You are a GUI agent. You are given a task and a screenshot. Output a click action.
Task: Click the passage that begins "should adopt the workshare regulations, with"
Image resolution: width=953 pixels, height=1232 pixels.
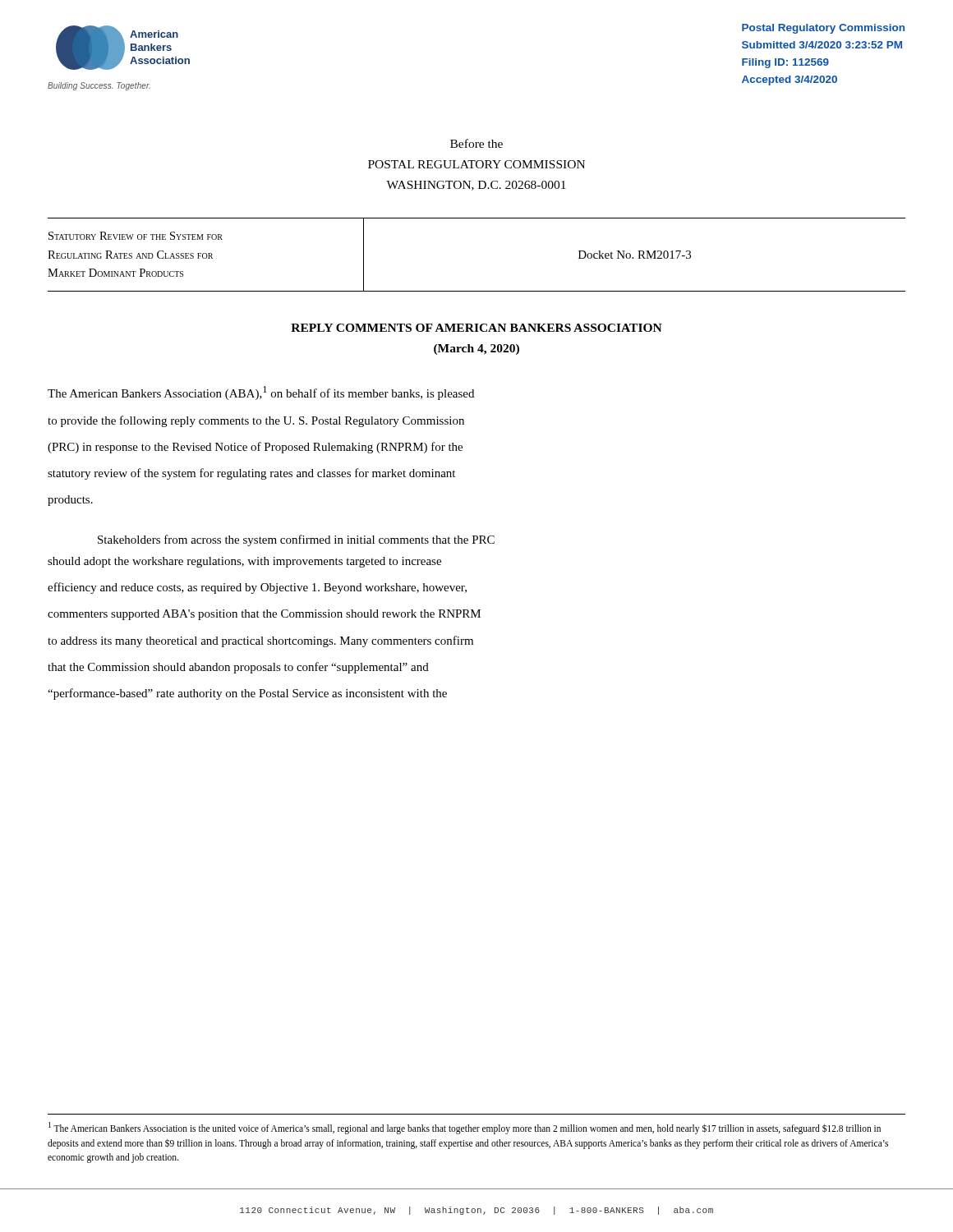point(245,561)
